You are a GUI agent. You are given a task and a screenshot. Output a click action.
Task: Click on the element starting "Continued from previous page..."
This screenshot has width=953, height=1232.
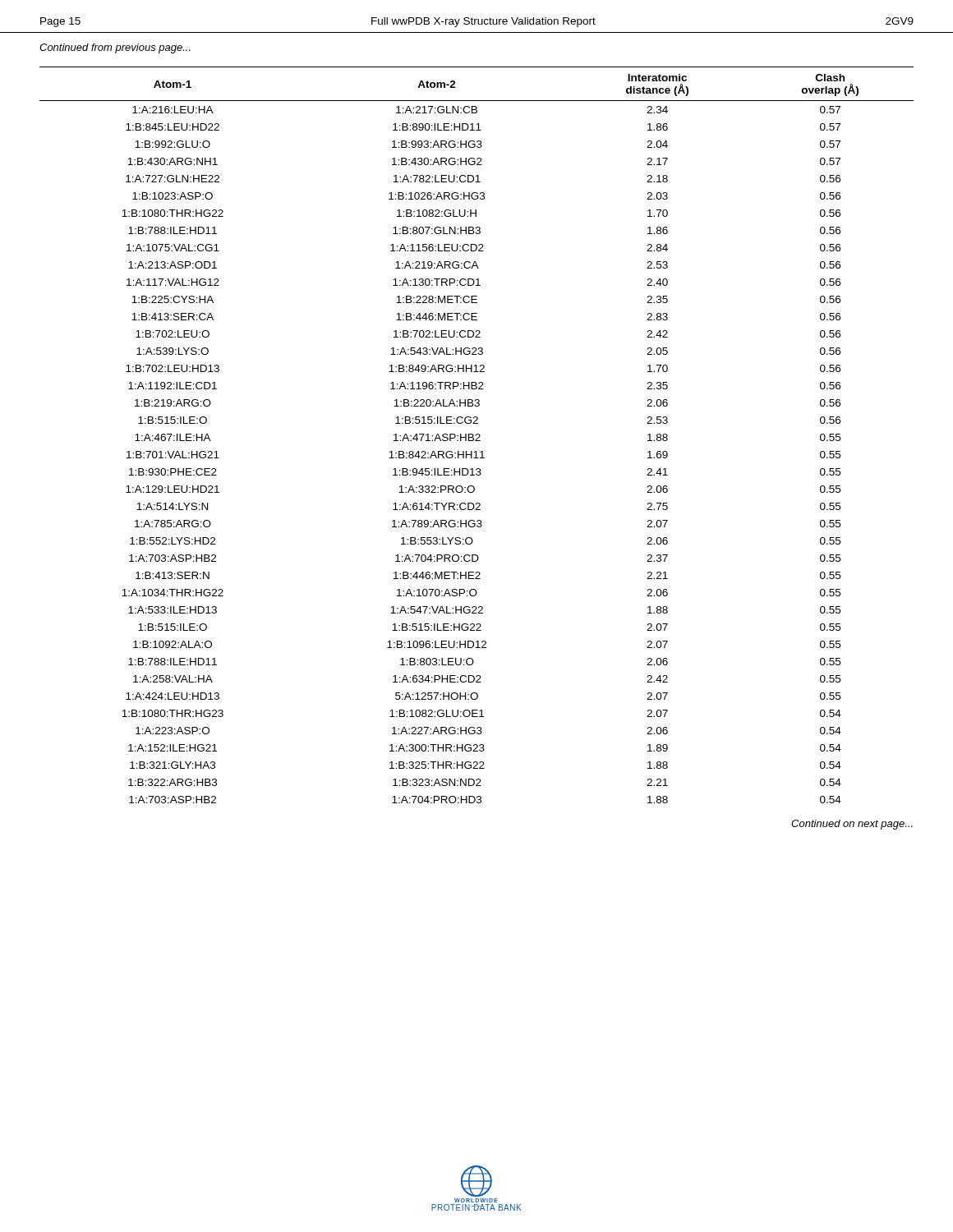[115, 47]
